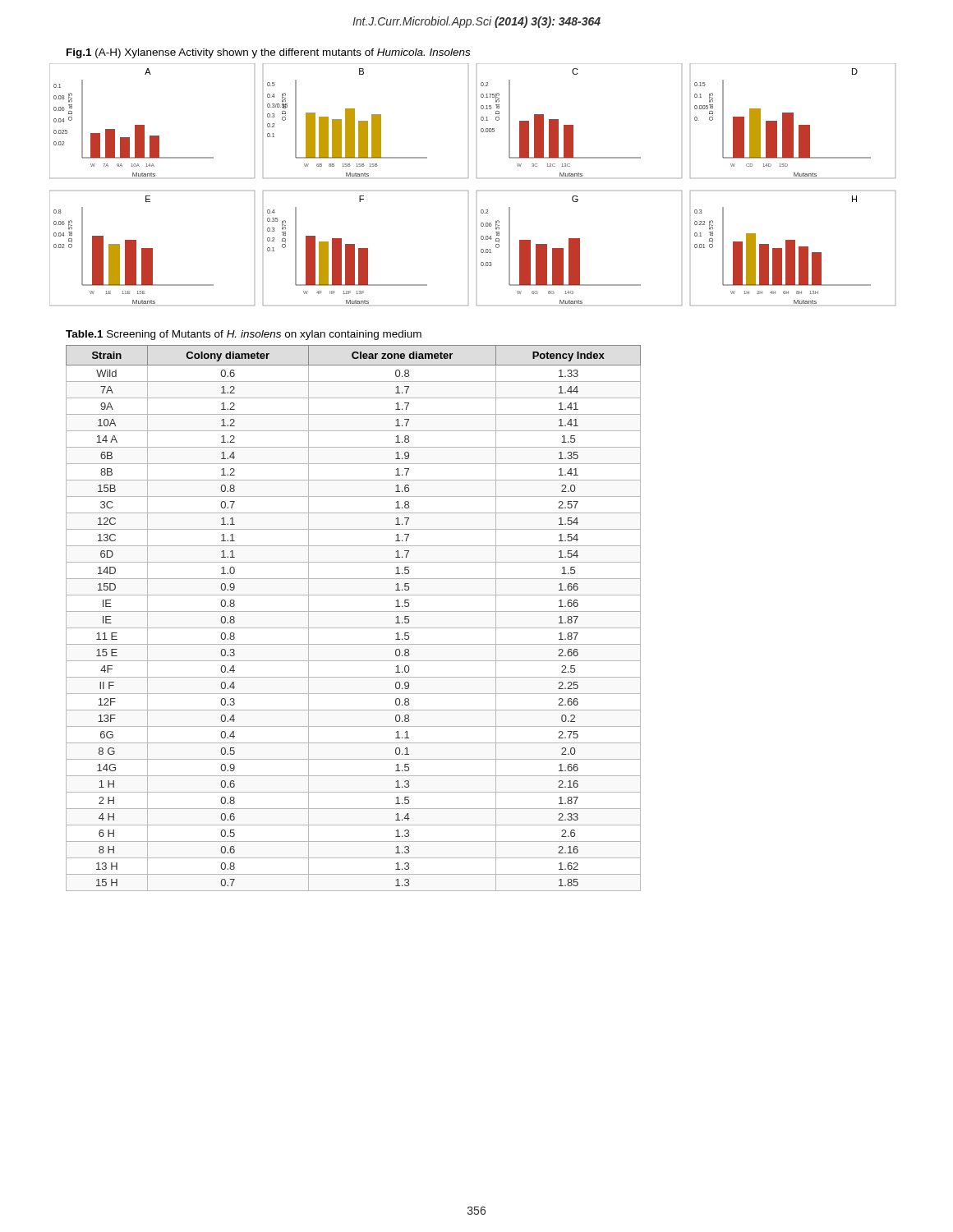Find the bar chart
953x1232 pixels.
click(x=476, y=188)
